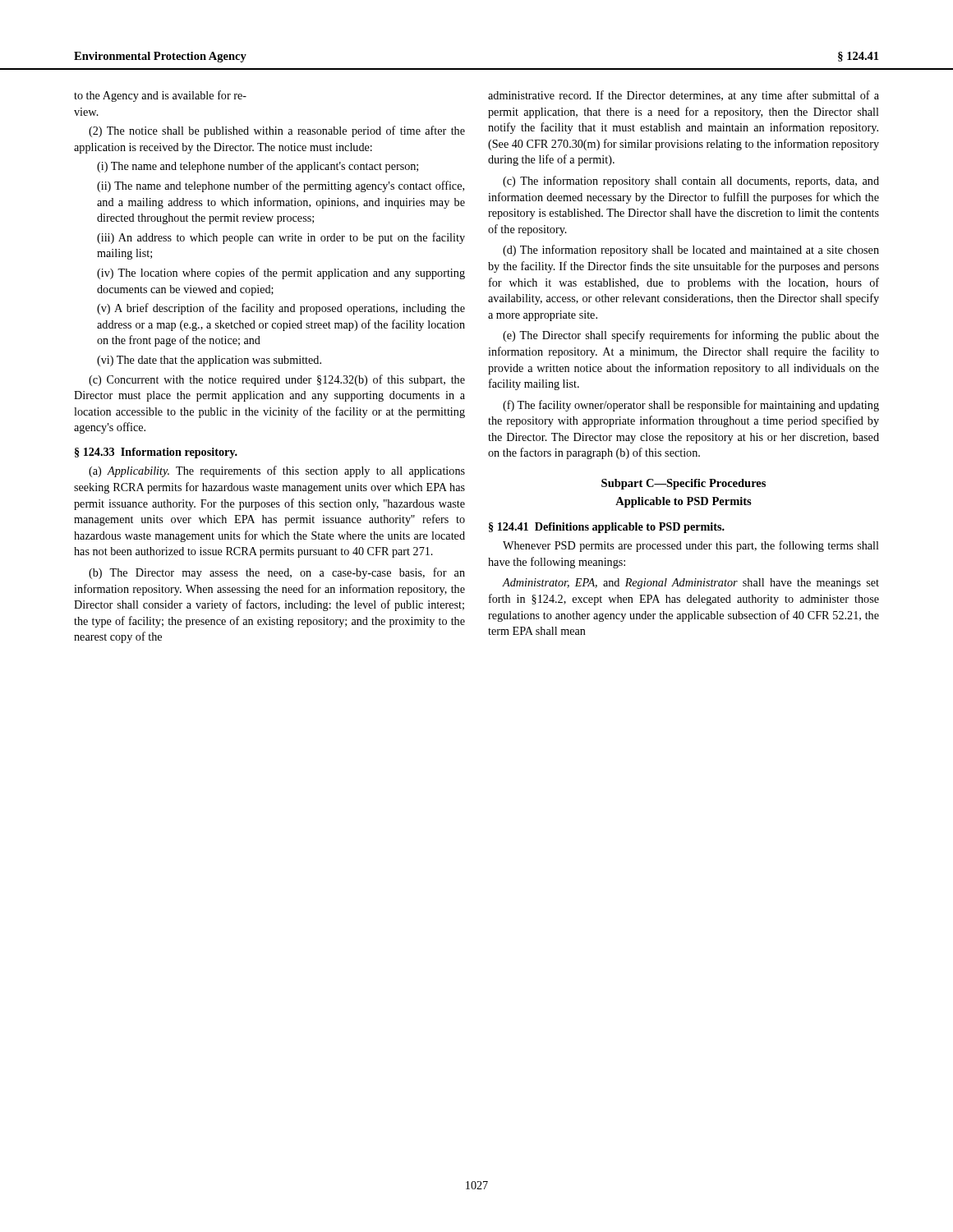Select the text block with the text "(a) Applicability. The requirements of this"
Viewport: 953px width, 1232px height.
(269, 512)
